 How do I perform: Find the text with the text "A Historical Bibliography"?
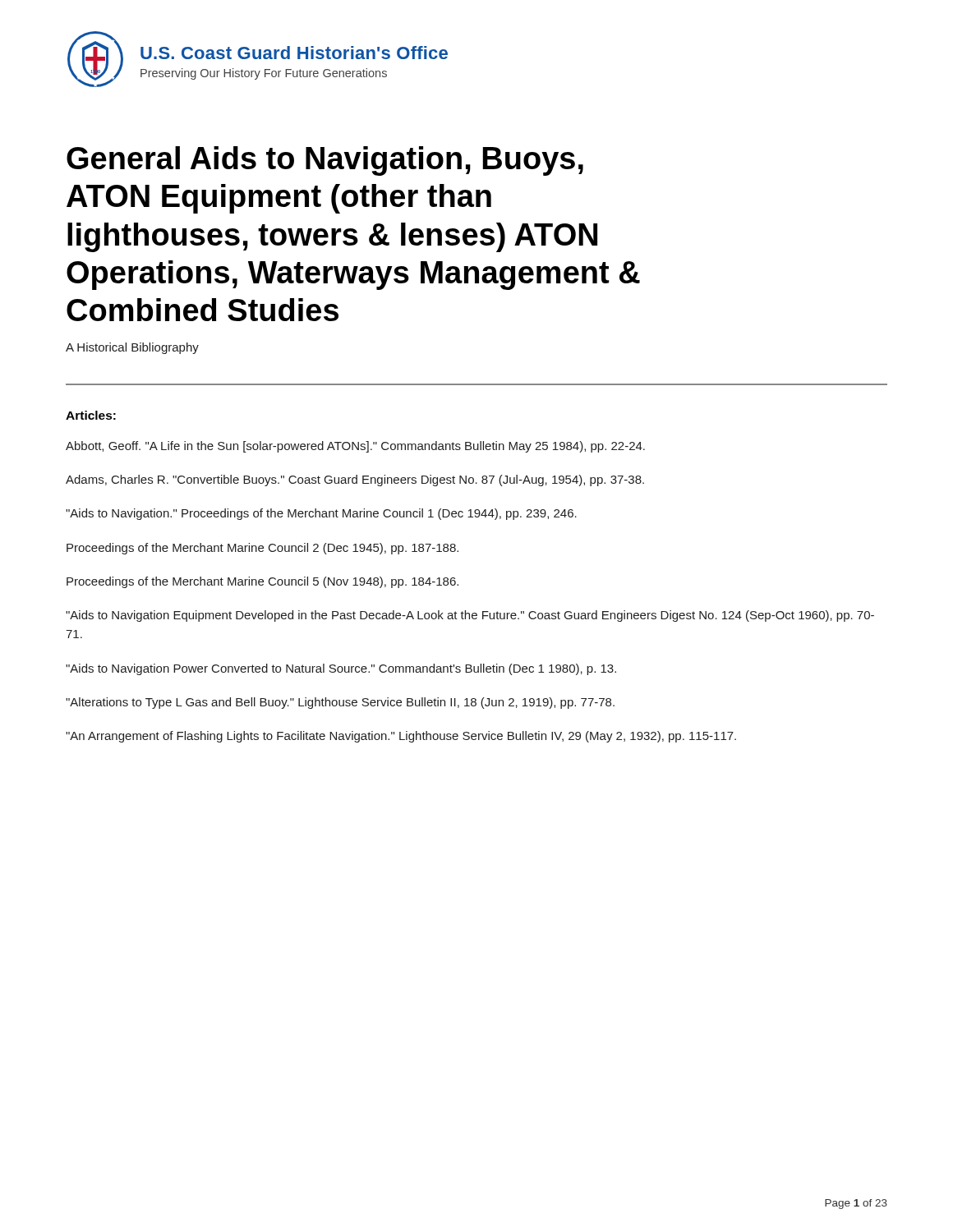pos(132,347)
